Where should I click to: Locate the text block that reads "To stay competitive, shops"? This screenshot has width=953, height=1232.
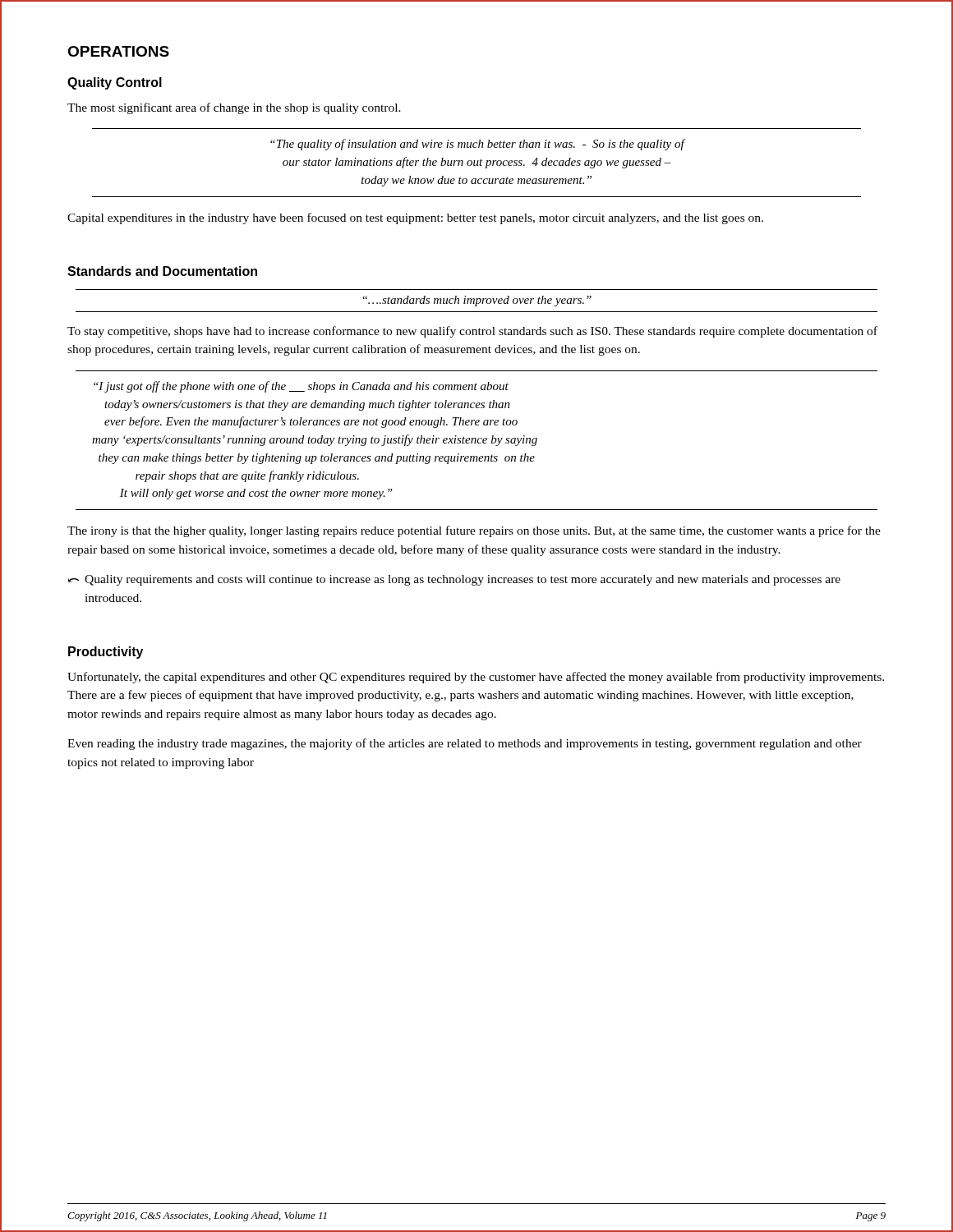point(472,340)
